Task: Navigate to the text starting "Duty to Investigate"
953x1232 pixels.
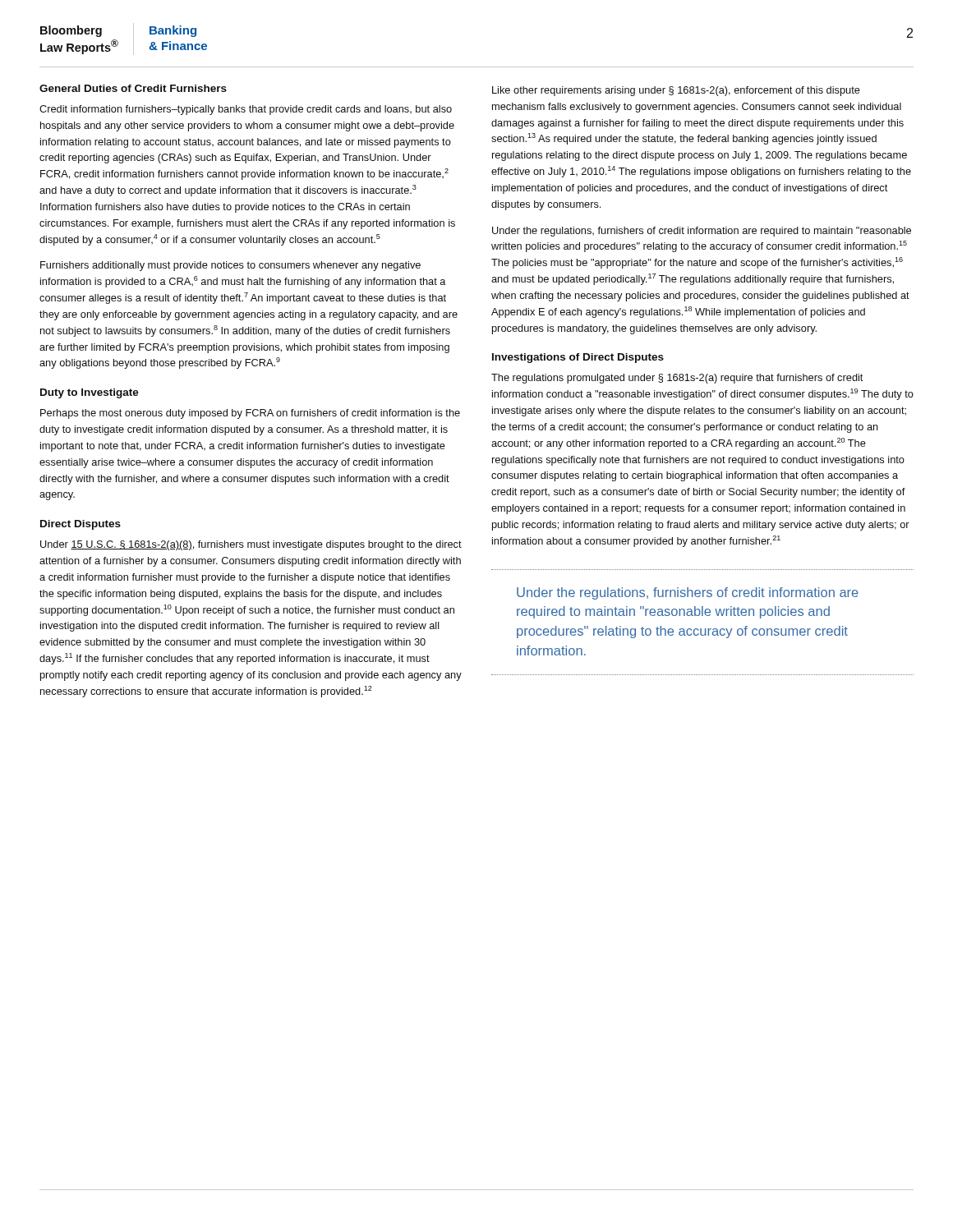Action: tap(89, 392)
